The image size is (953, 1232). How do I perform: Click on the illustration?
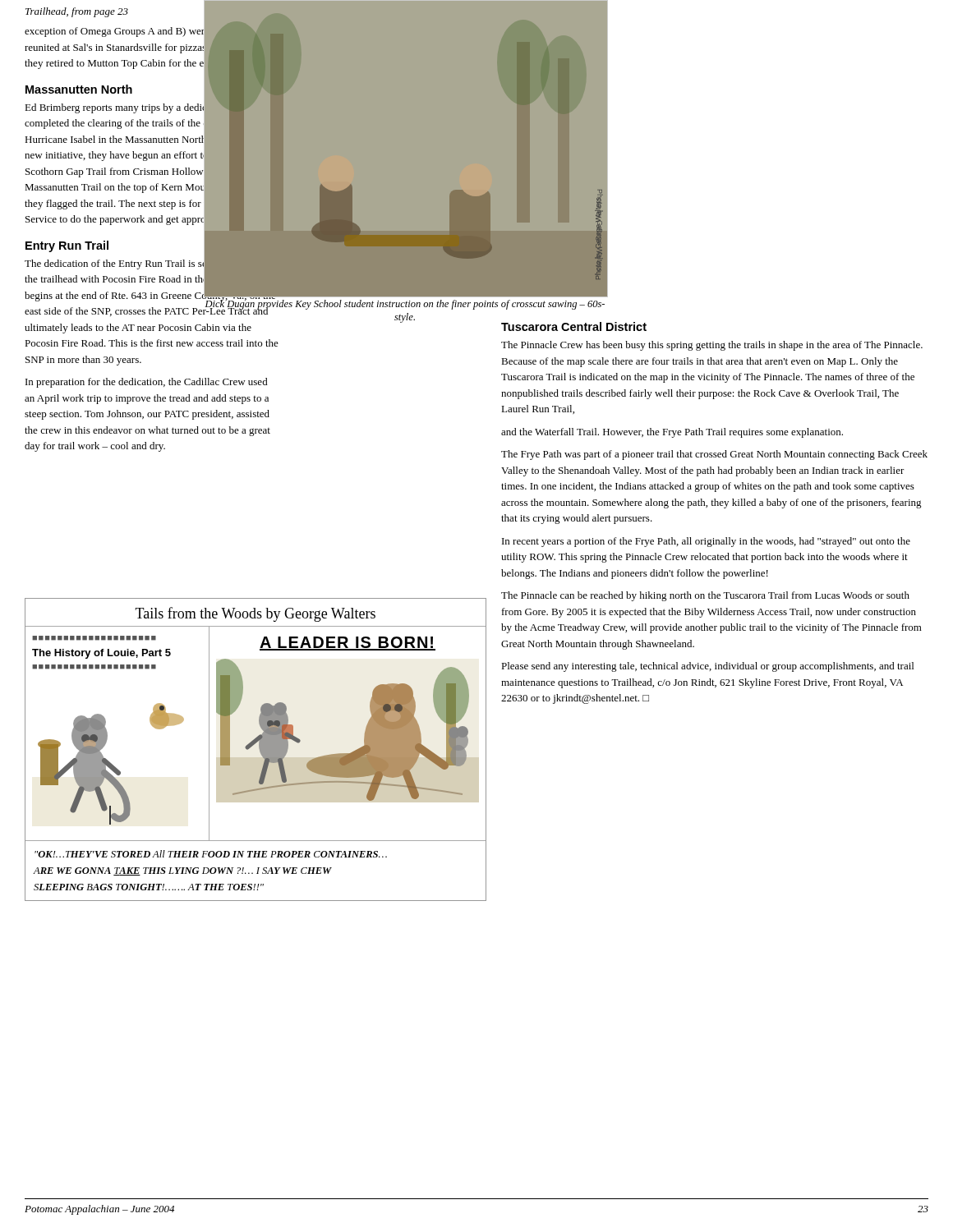click(255, 749)
